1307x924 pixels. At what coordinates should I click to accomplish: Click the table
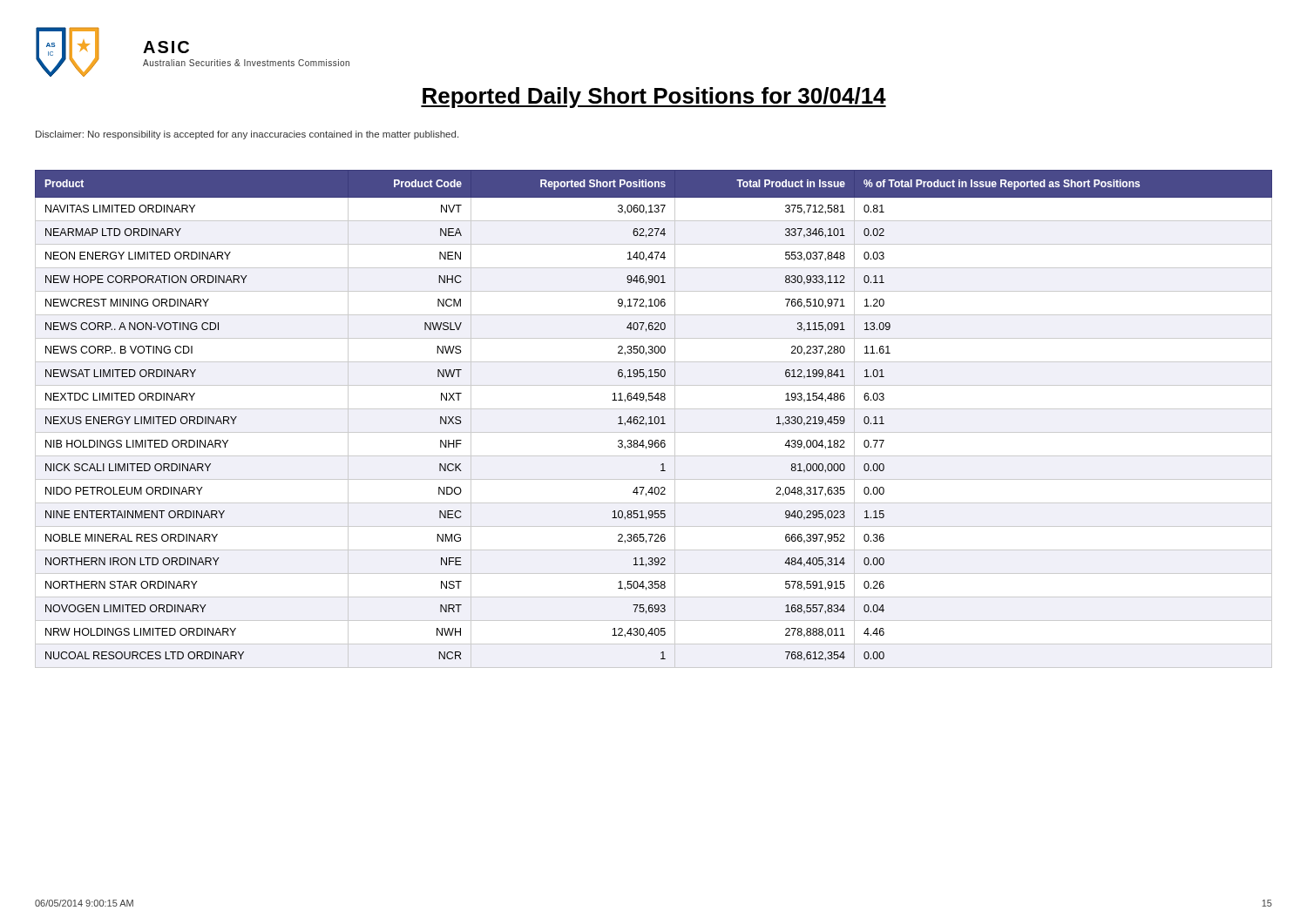(654, 419)
